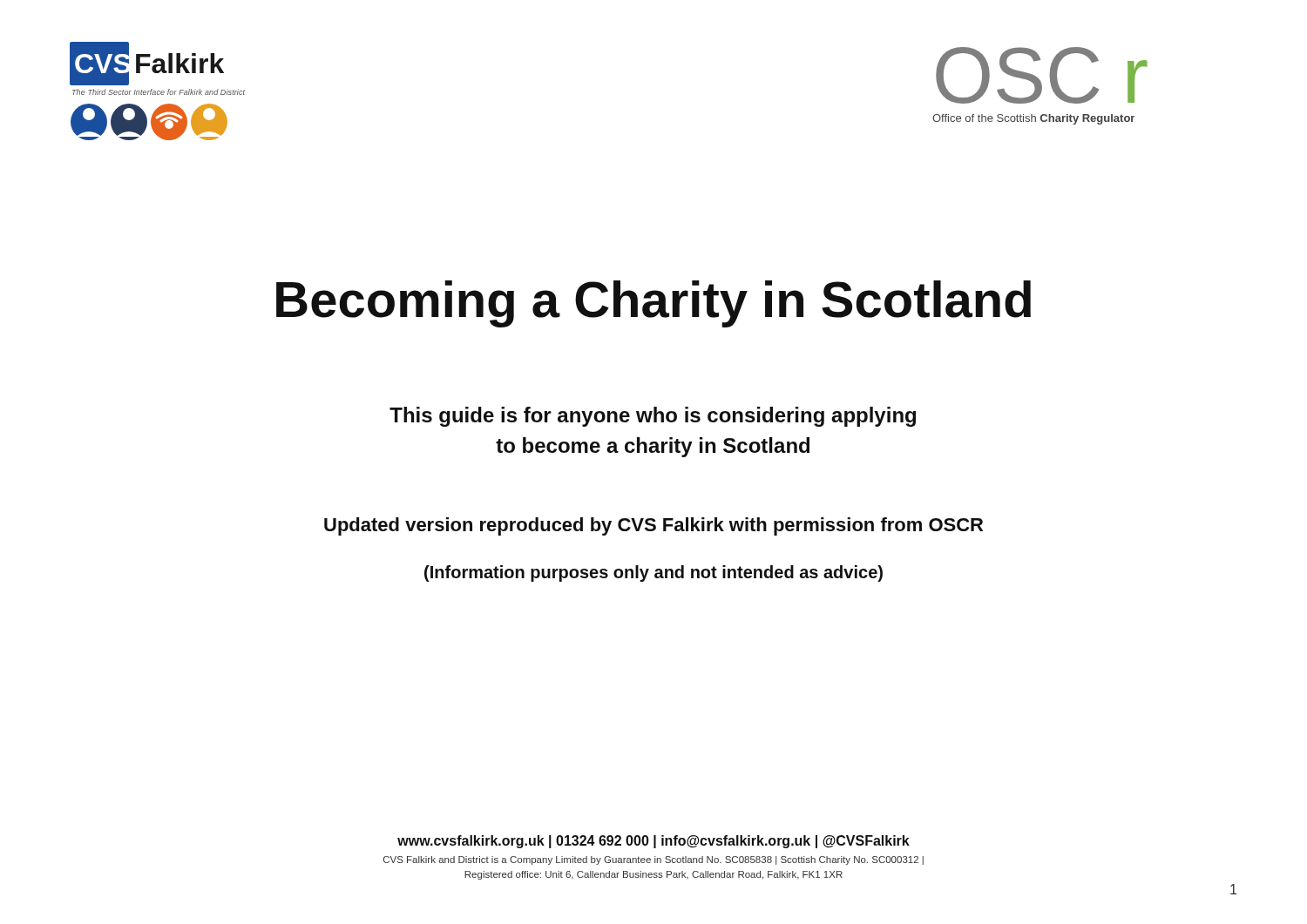Viewport: 1307px width, 924px height.
Task: Where is the passage that starts "(Information purposes only and not intended as"?
Action: [654, 573]
